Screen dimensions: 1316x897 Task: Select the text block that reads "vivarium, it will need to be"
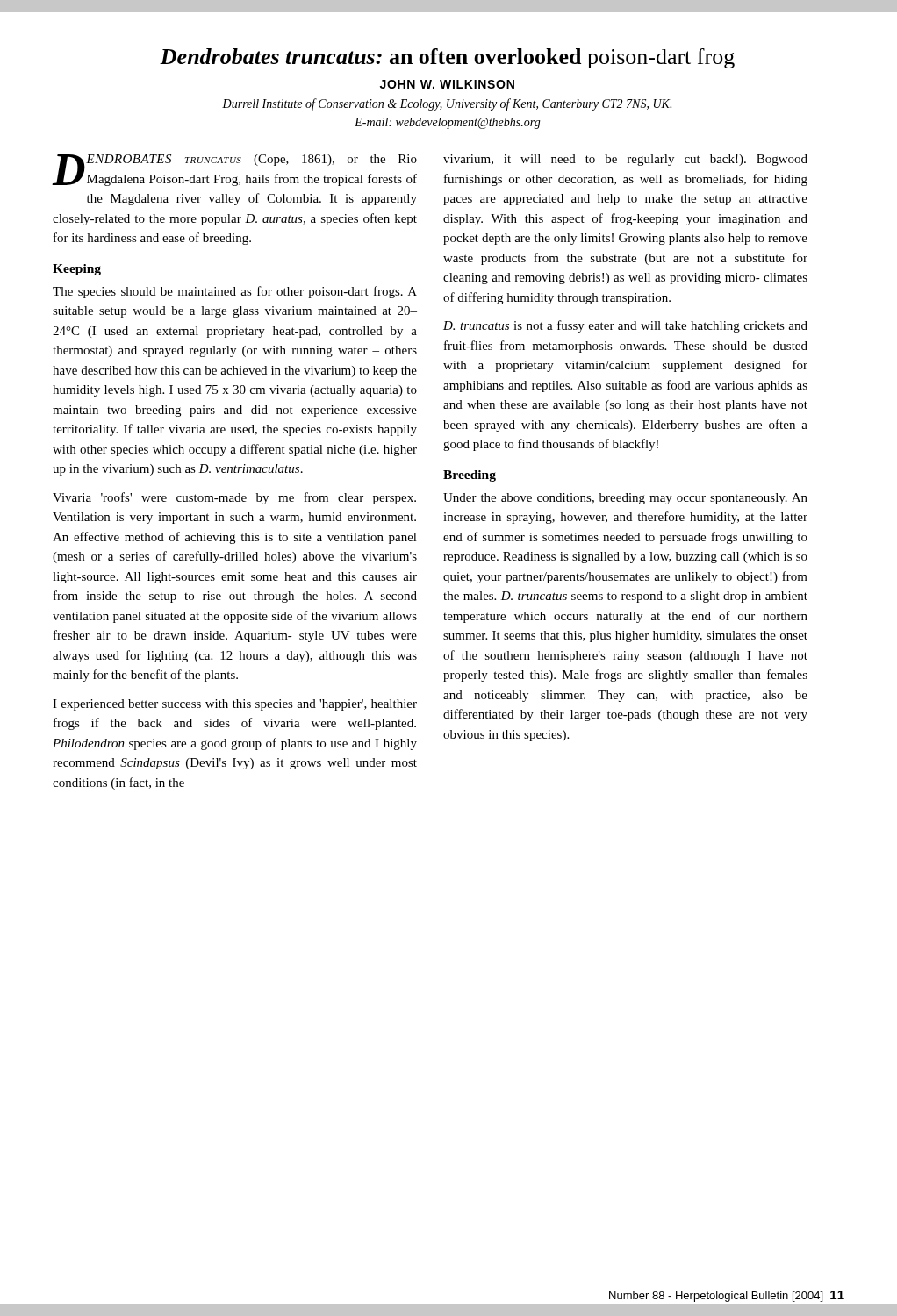click(625, 228)
